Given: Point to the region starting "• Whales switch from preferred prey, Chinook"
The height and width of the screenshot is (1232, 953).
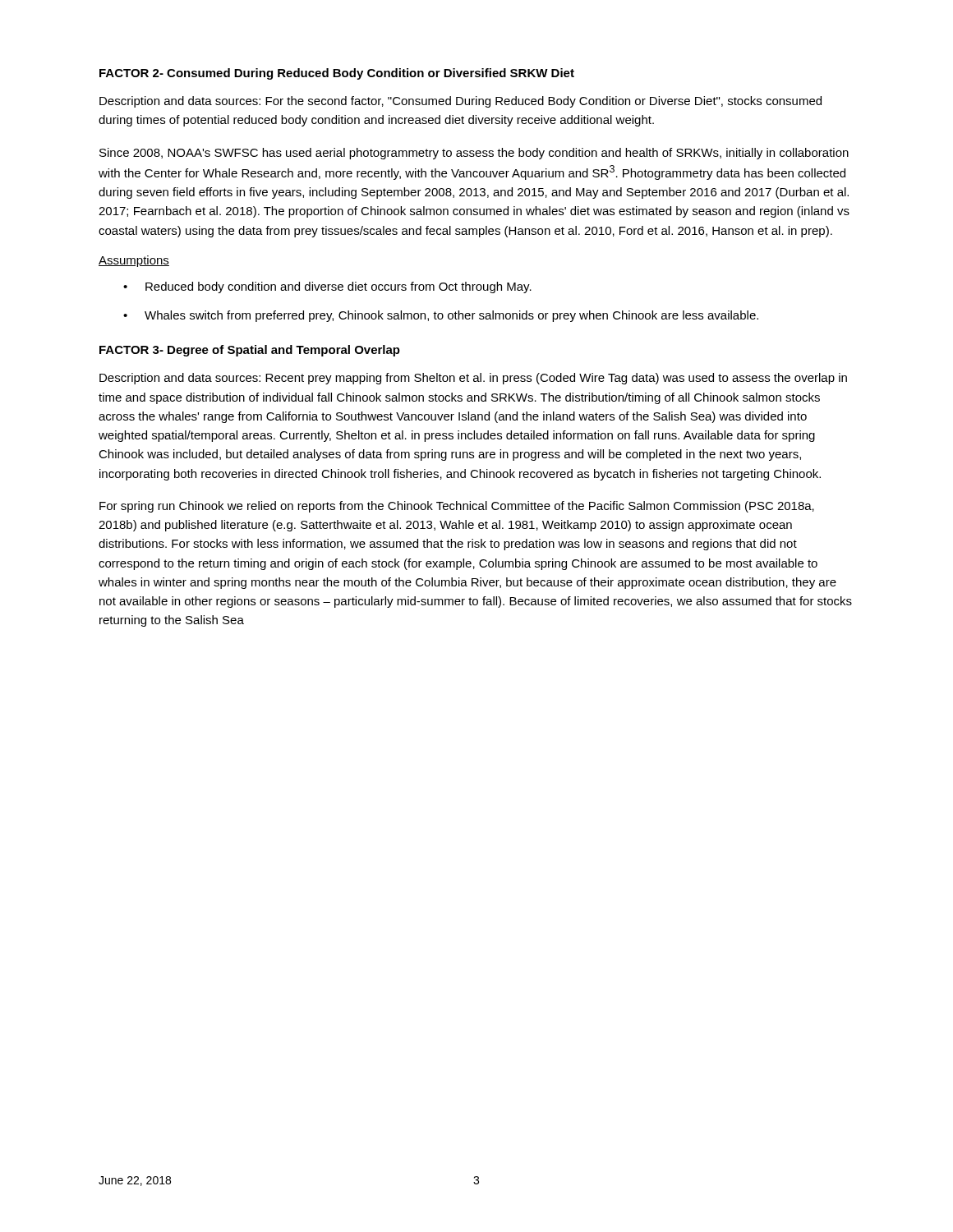Looking at the screenshot, I should pyautogui.click(x=441, y=315).
